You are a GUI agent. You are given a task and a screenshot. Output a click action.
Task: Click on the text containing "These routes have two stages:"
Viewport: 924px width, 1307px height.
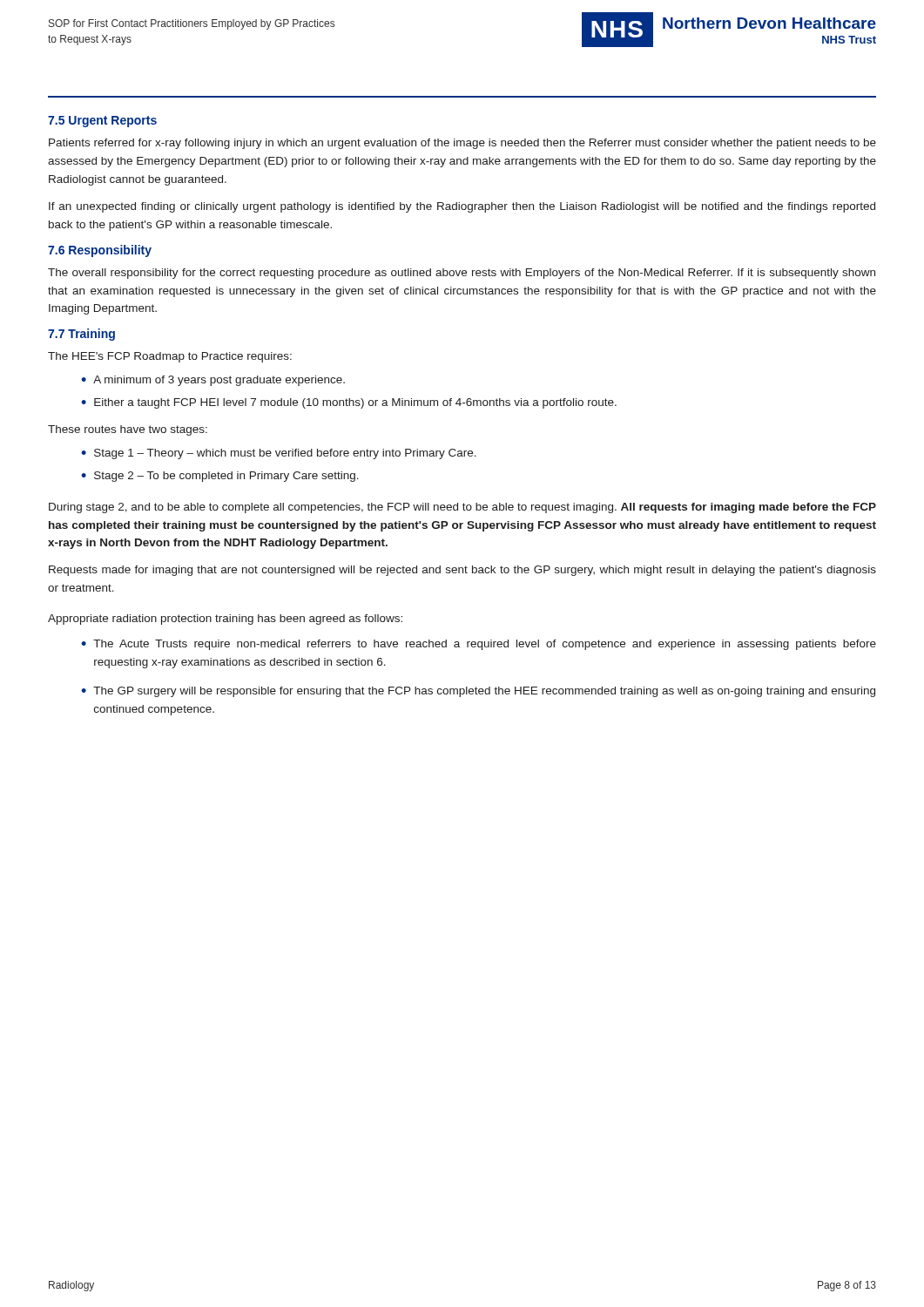(x=128, y=430)
